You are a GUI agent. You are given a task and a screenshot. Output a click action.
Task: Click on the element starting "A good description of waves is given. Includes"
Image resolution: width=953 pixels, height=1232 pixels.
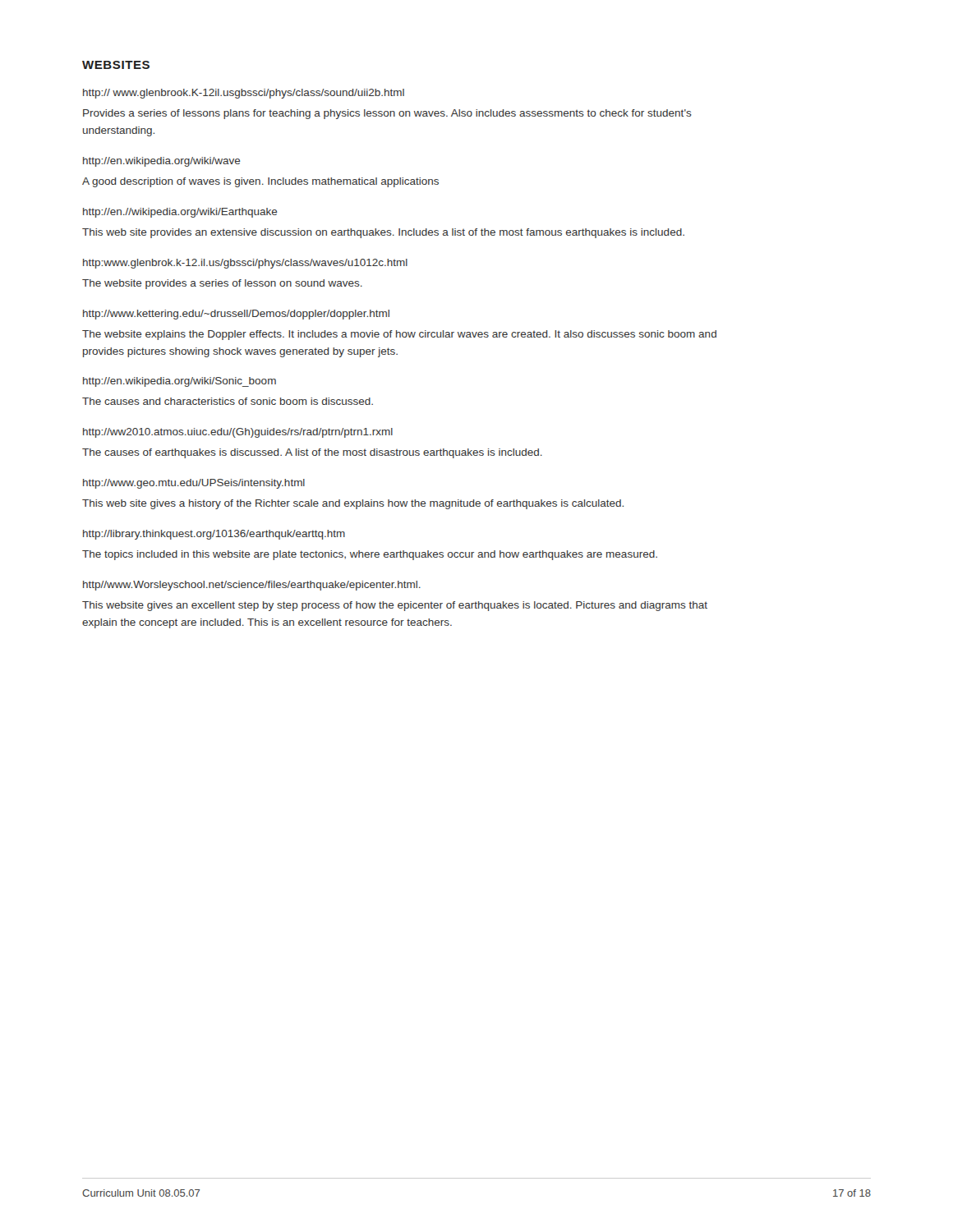[x=261, y=181]
